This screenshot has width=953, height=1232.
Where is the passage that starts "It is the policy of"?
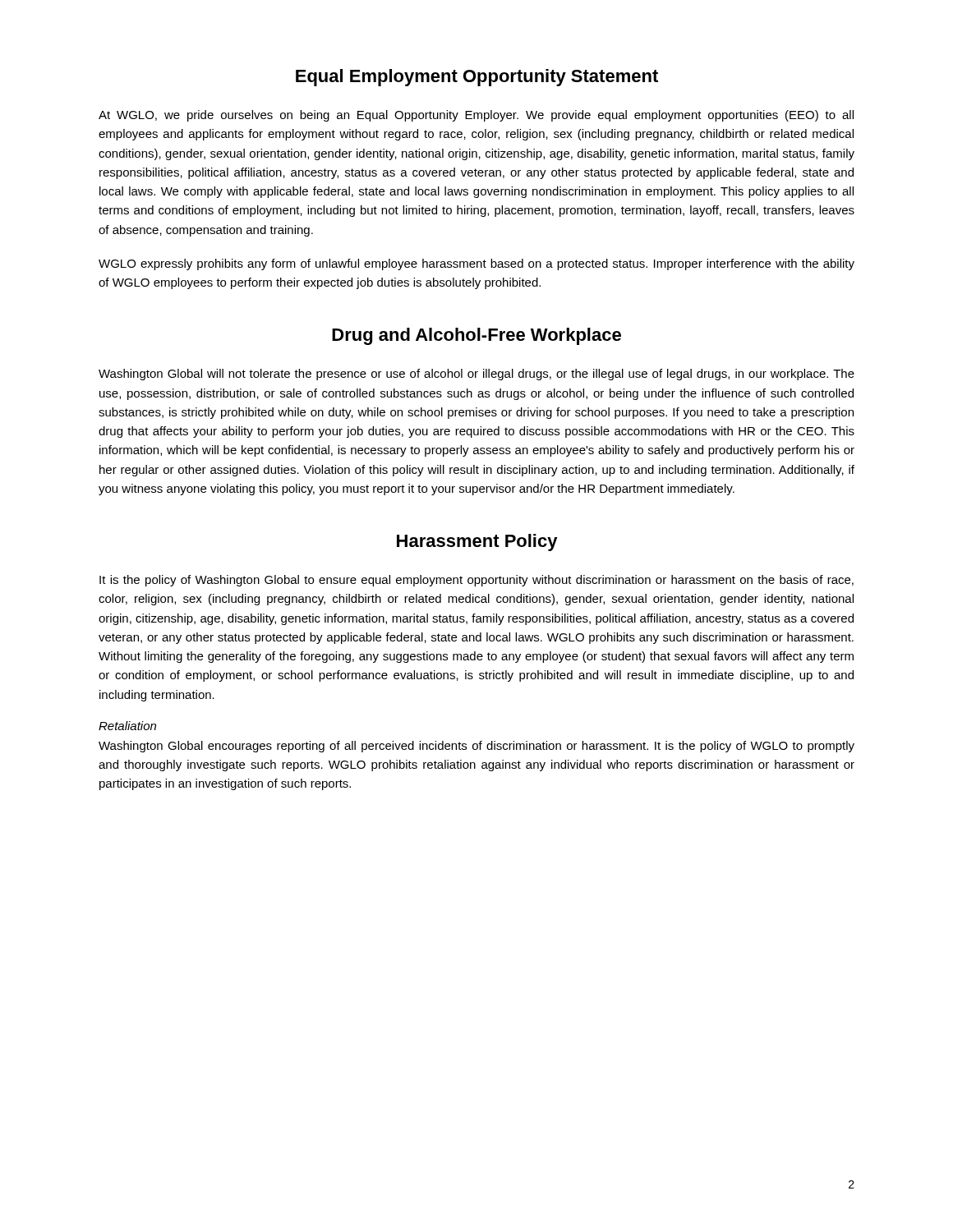point(476,637)
